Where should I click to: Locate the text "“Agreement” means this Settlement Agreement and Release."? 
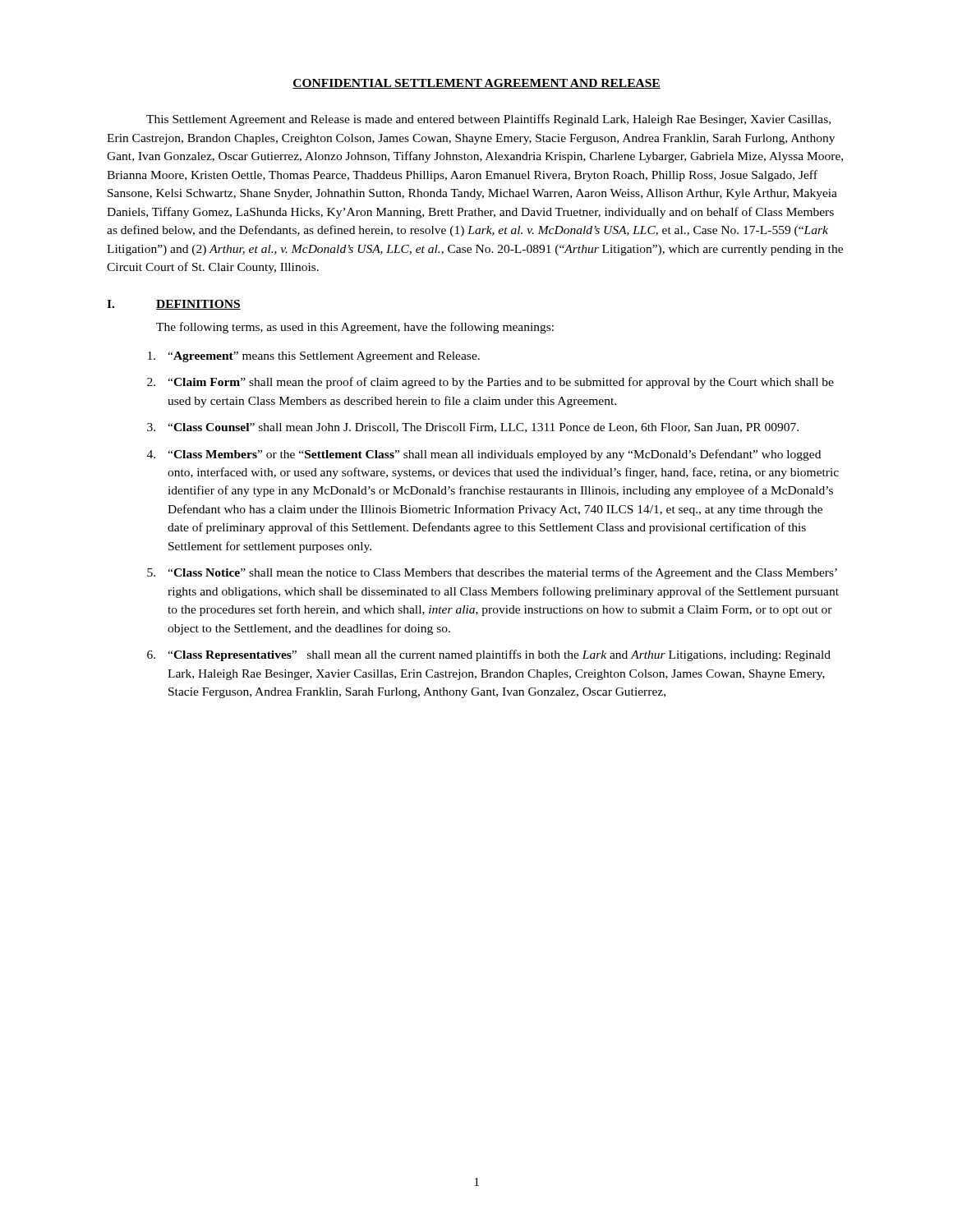[x=476, y=356]
